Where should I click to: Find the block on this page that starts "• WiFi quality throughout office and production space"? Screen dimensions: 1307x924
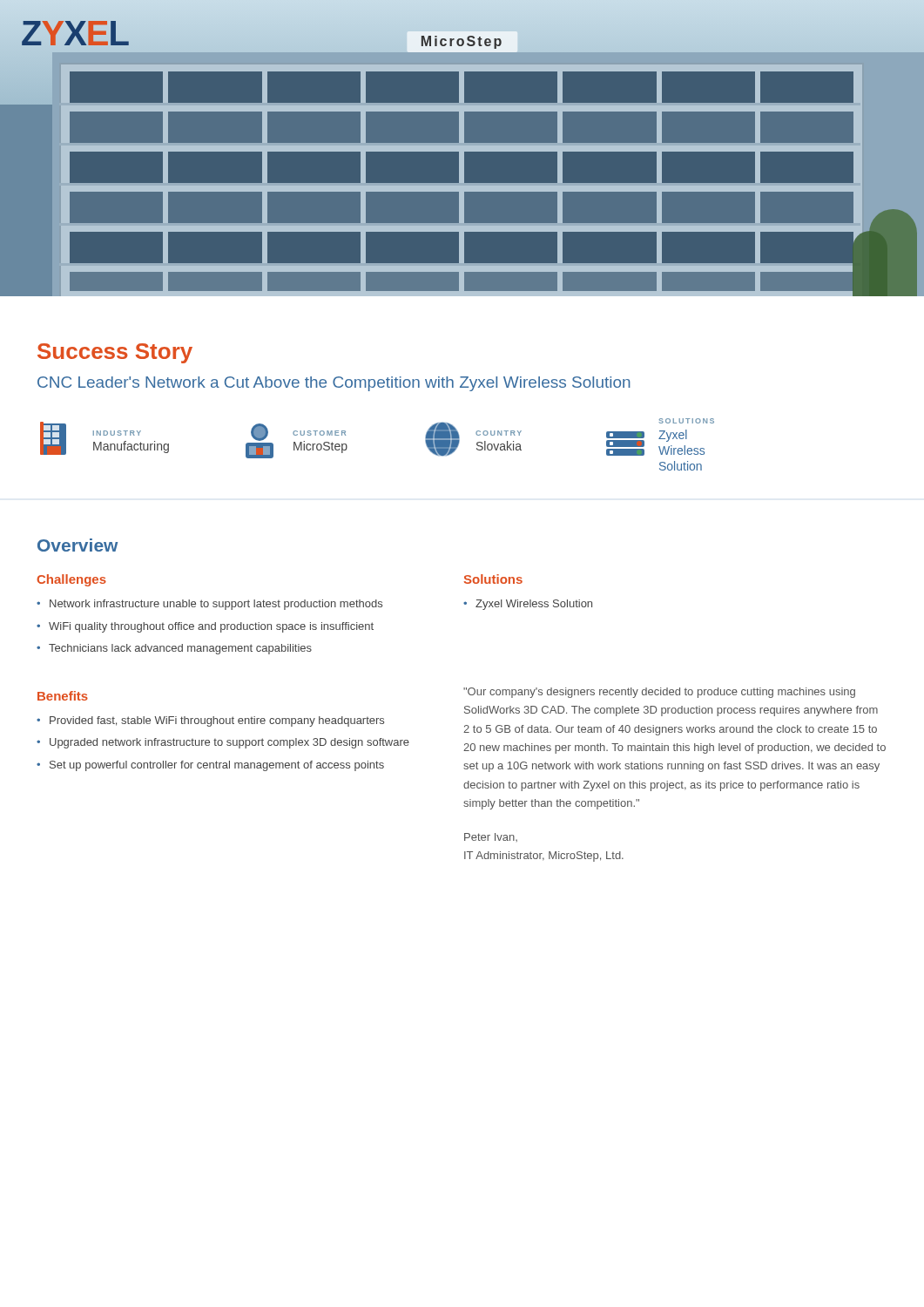205,626
